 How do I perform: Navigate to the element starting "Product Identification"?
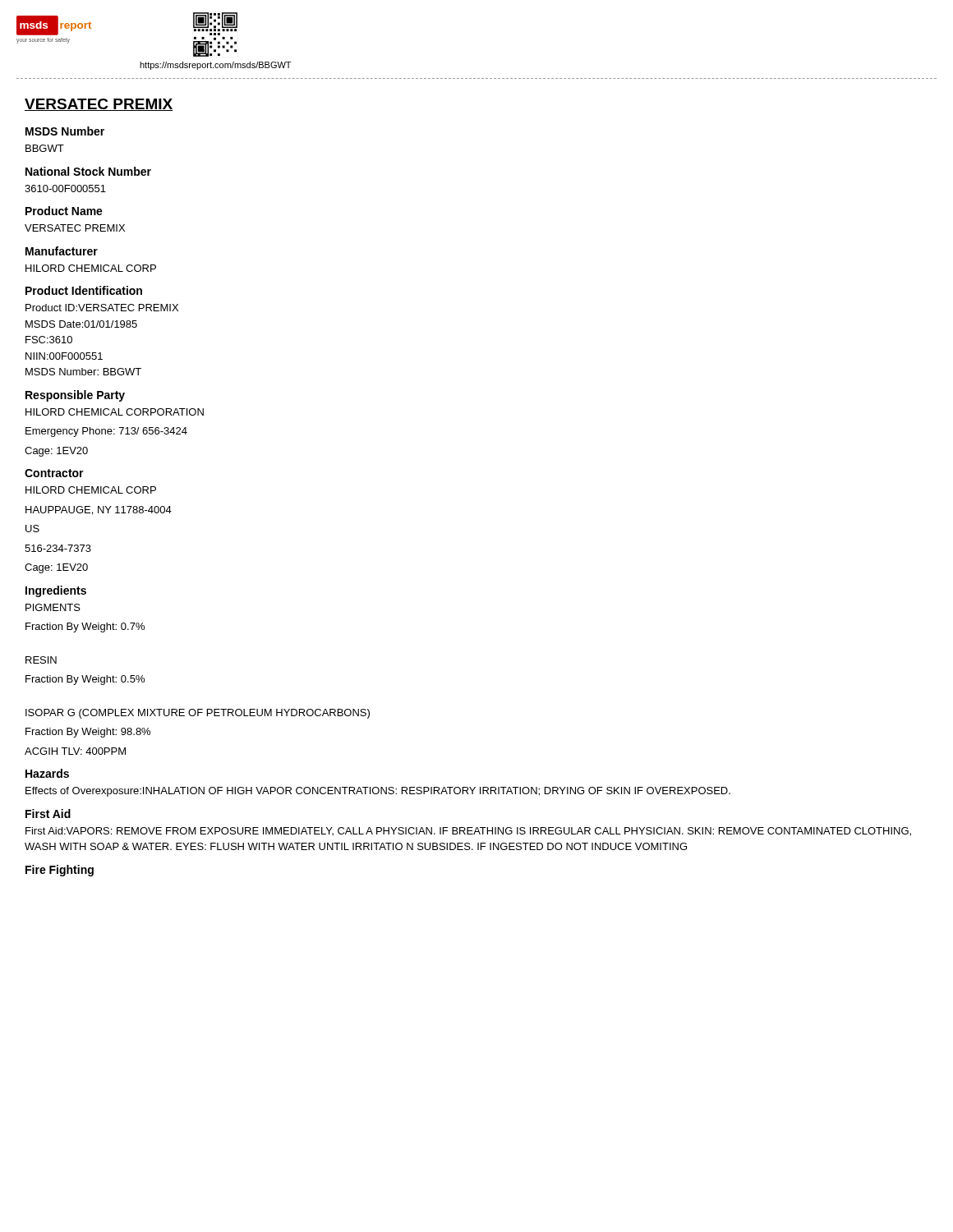tap(84, 291)
